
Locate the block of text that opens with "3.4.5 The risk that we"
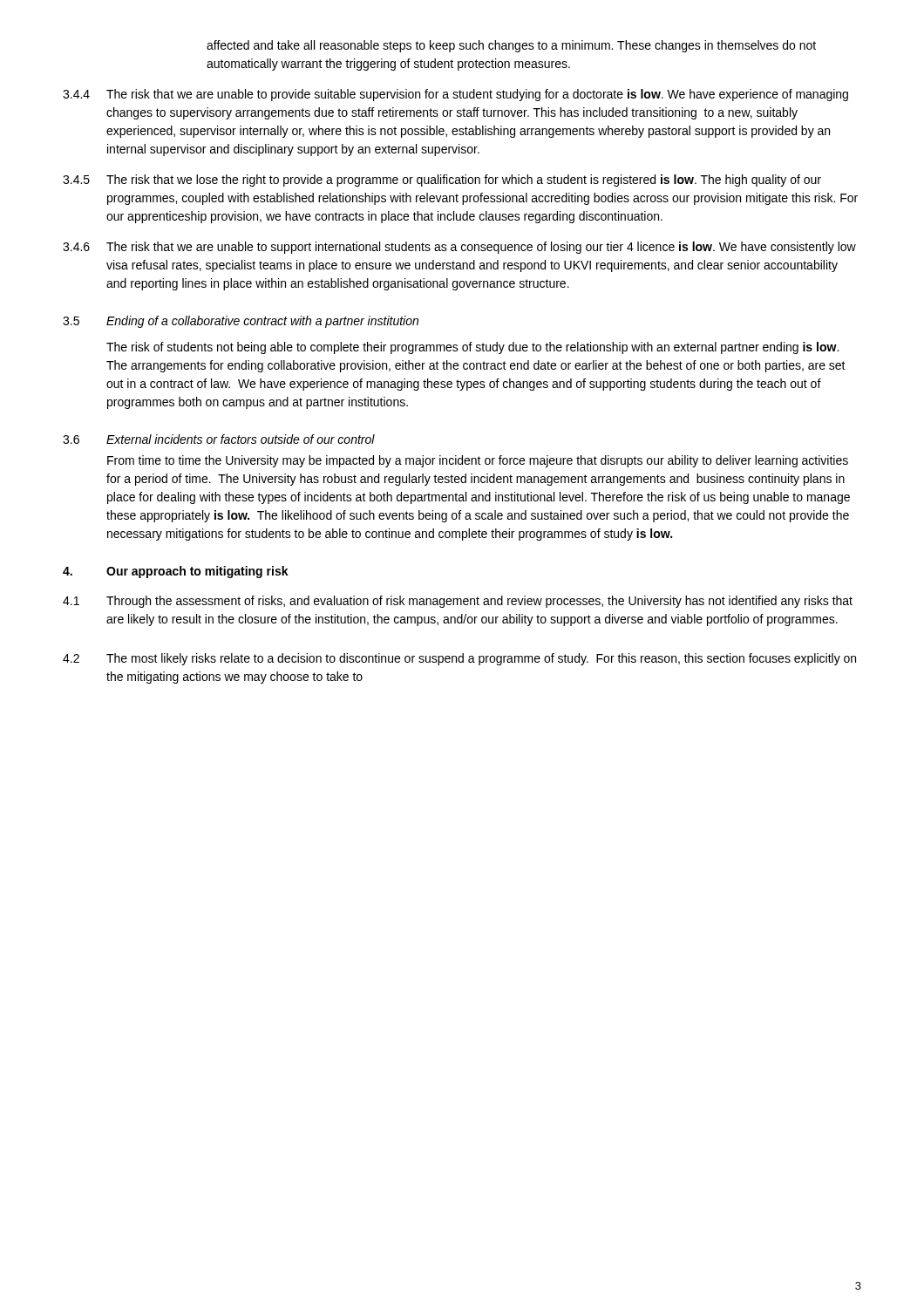pyautogui.click(x=462, y=198)
